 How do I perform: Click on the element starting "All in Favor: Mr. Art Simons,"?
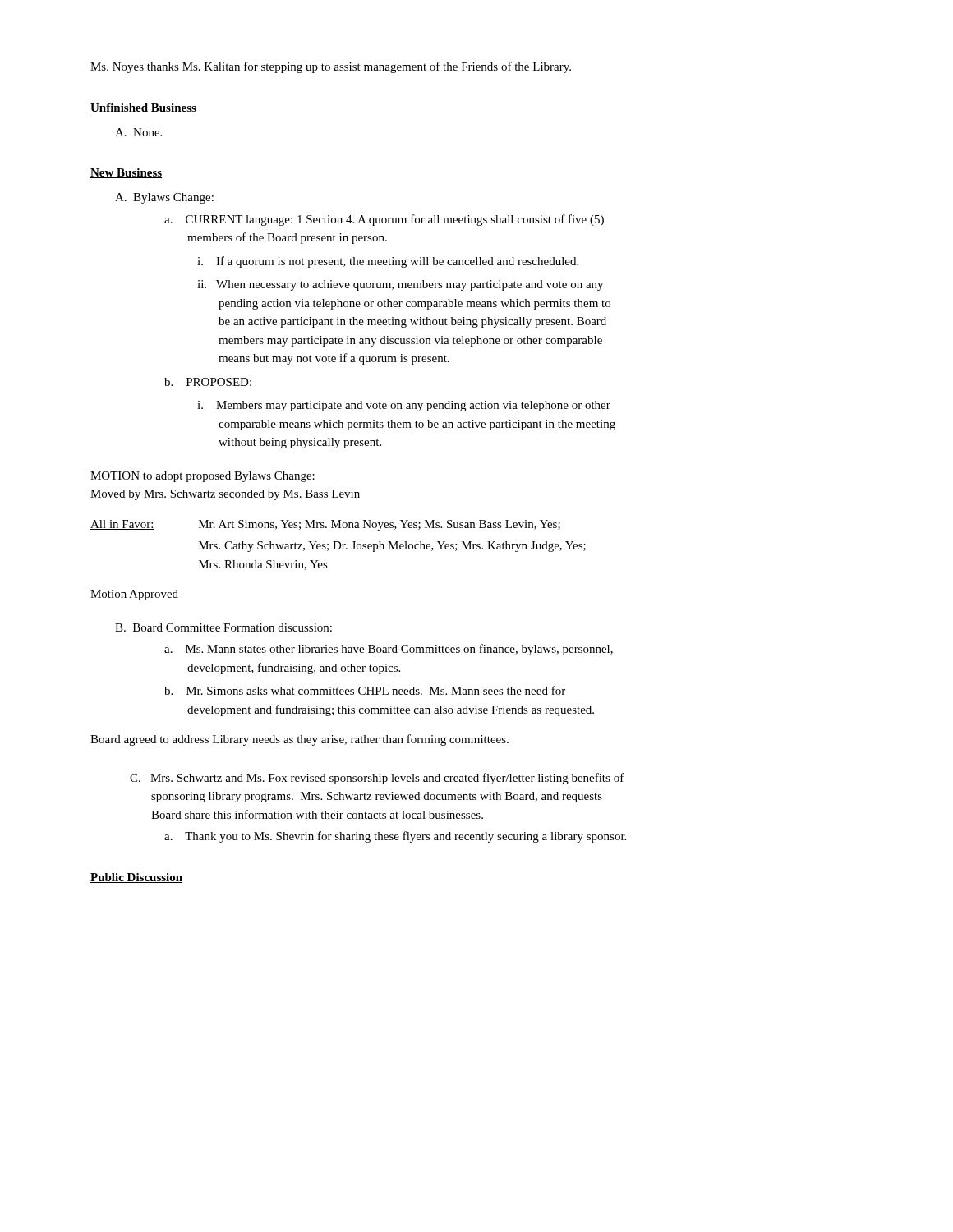click(468, 544)
